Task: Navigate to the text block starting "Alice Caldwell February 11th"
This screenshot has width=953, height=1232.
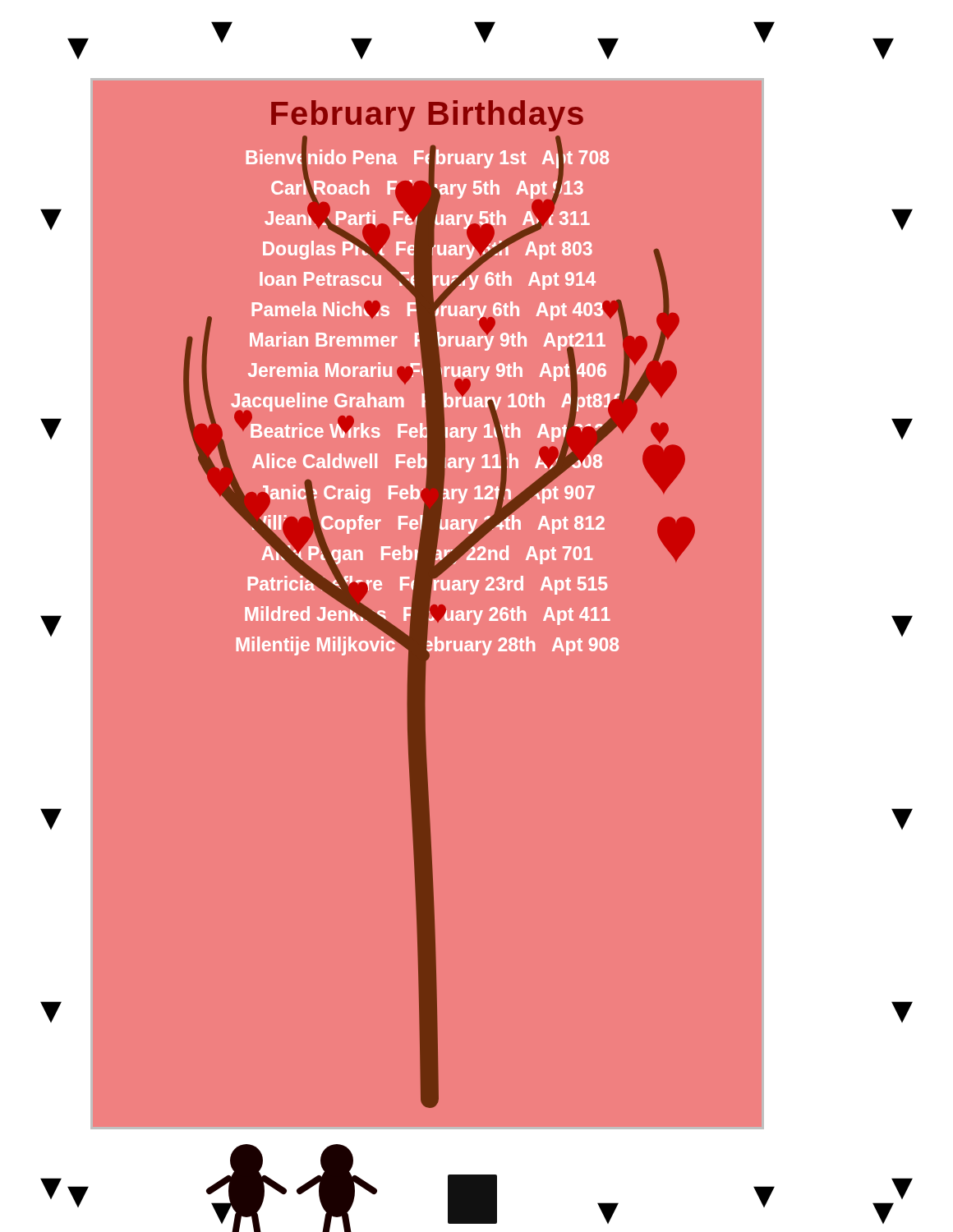Action: point(427,462)
